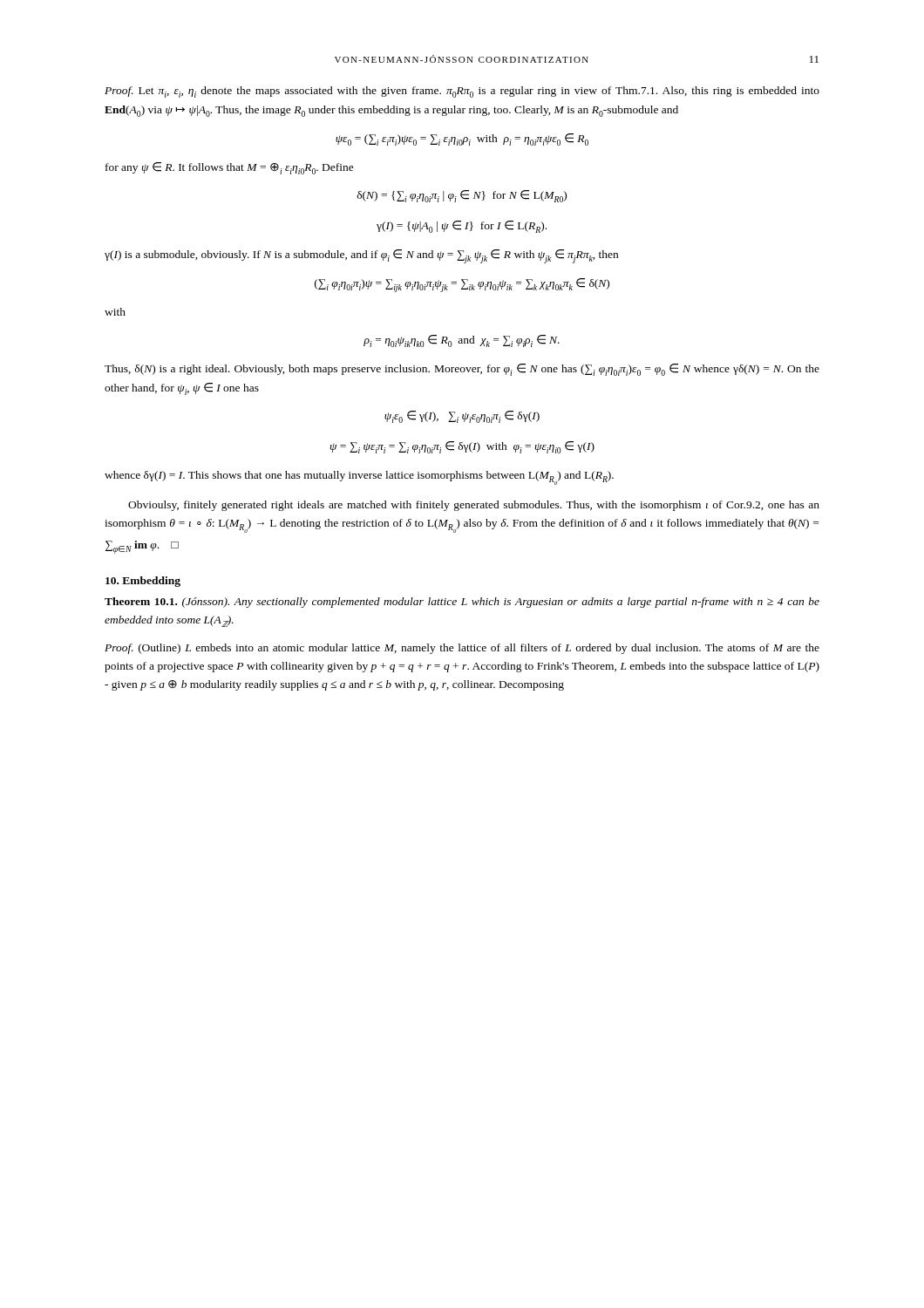The image size is (924, 1308).
Task: Where is the formula that starts "ρi = η0iψikηk0 ∈ R0 and χk"?
Action: pyautogui.click(x=462, y=341)
